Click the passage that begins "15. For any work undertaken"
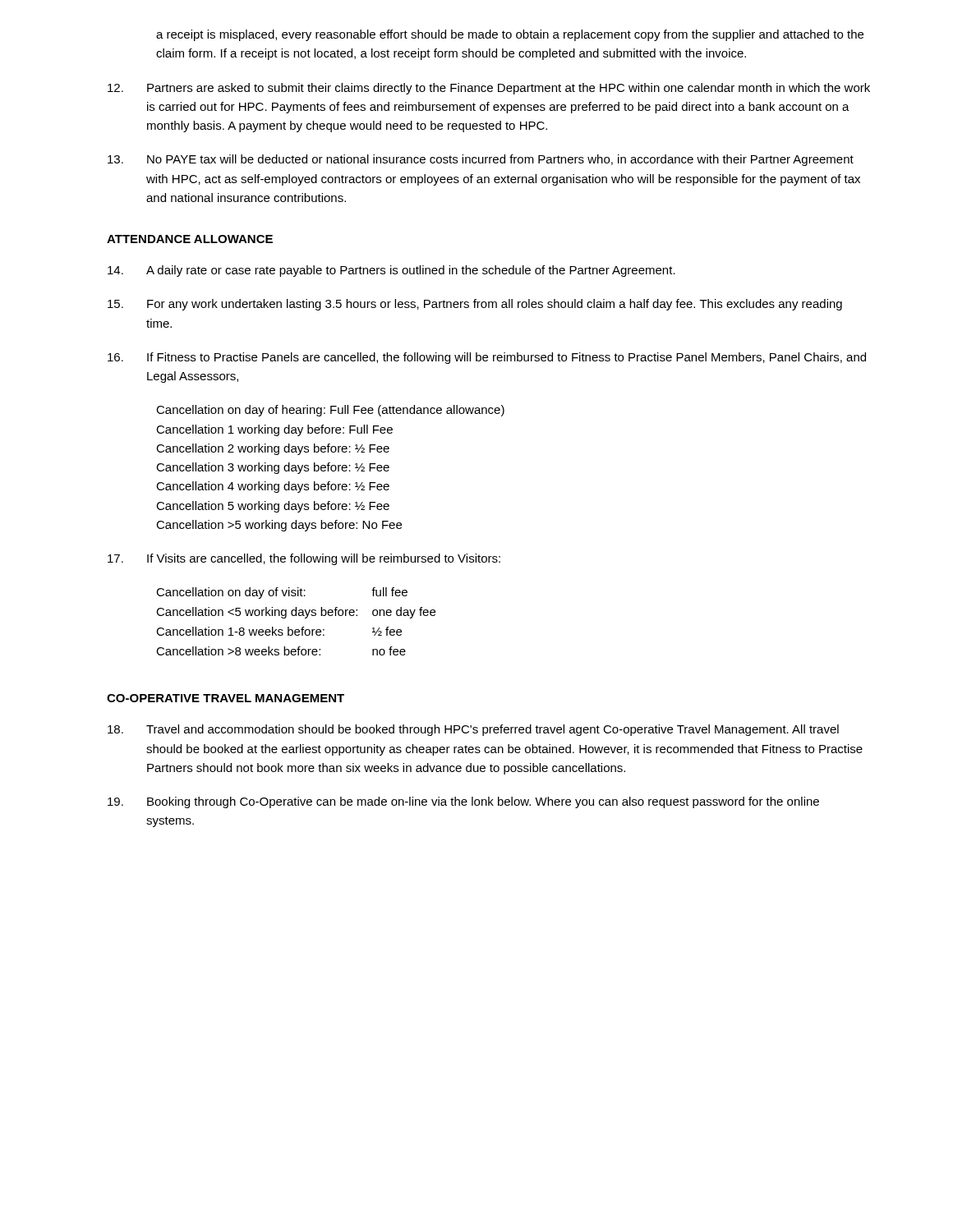The height and width of the screenshot is (1232, 953). click(x=489, y=313)
